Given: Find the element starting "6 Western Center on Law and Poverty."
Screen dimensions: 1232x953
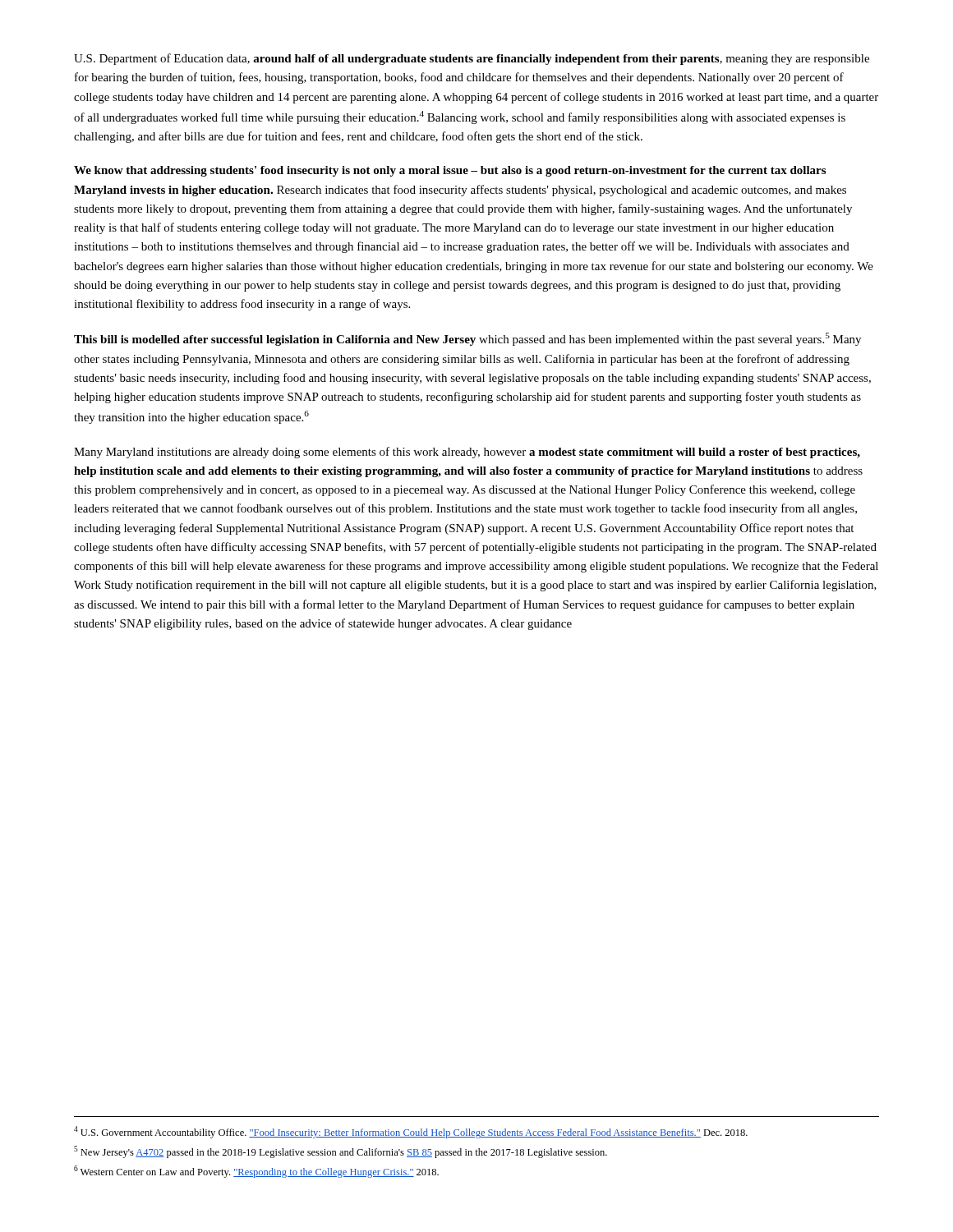Looking at the screenshot, I should 257,1171.
